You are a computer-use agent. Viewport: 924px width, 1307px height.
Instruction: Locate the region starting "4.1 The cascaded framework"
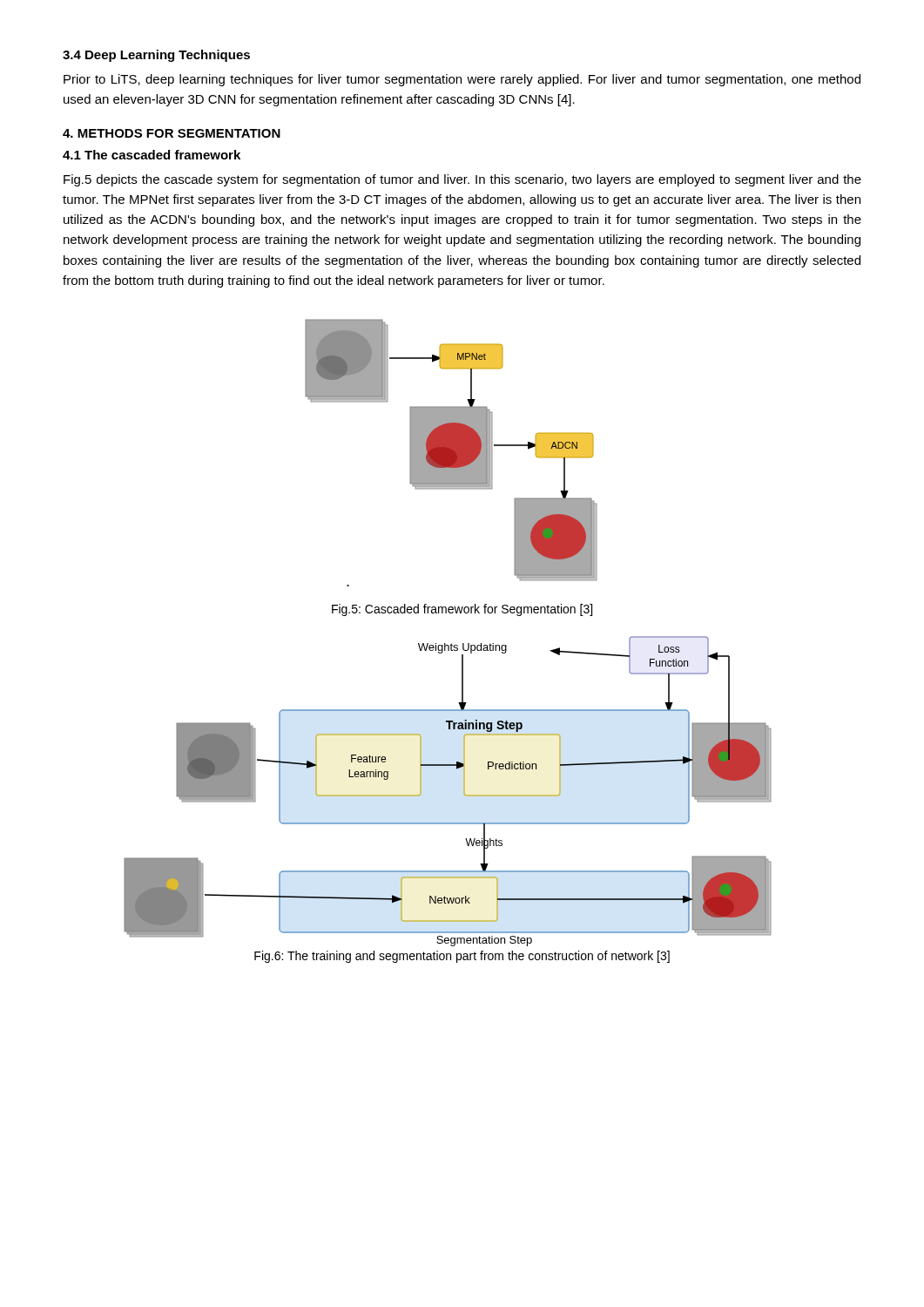(152, 154)
